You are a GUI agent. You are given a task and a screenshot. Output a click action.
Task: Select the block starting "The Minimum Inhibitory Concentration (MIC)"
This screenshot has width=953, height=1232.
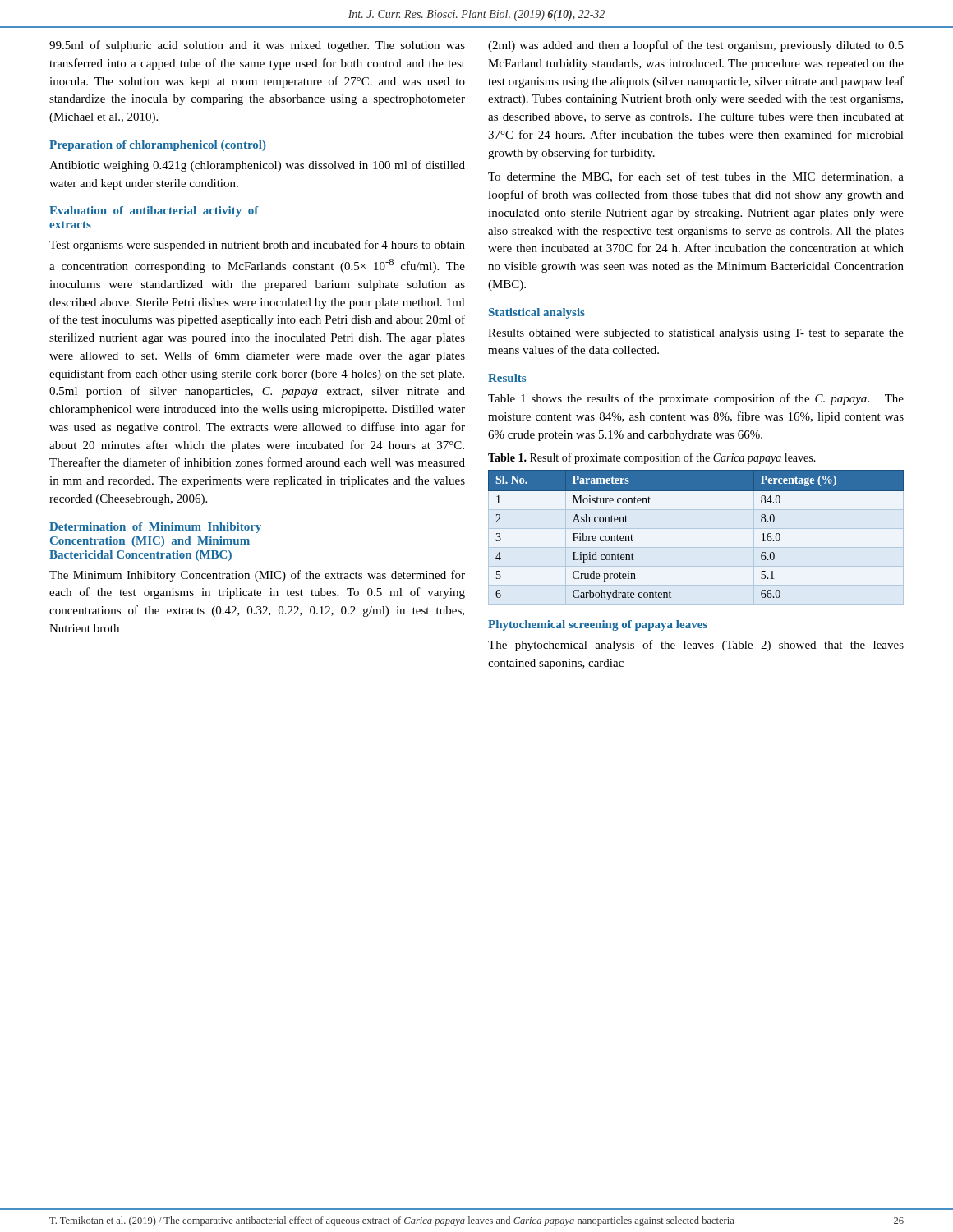(x=257, y=602)
